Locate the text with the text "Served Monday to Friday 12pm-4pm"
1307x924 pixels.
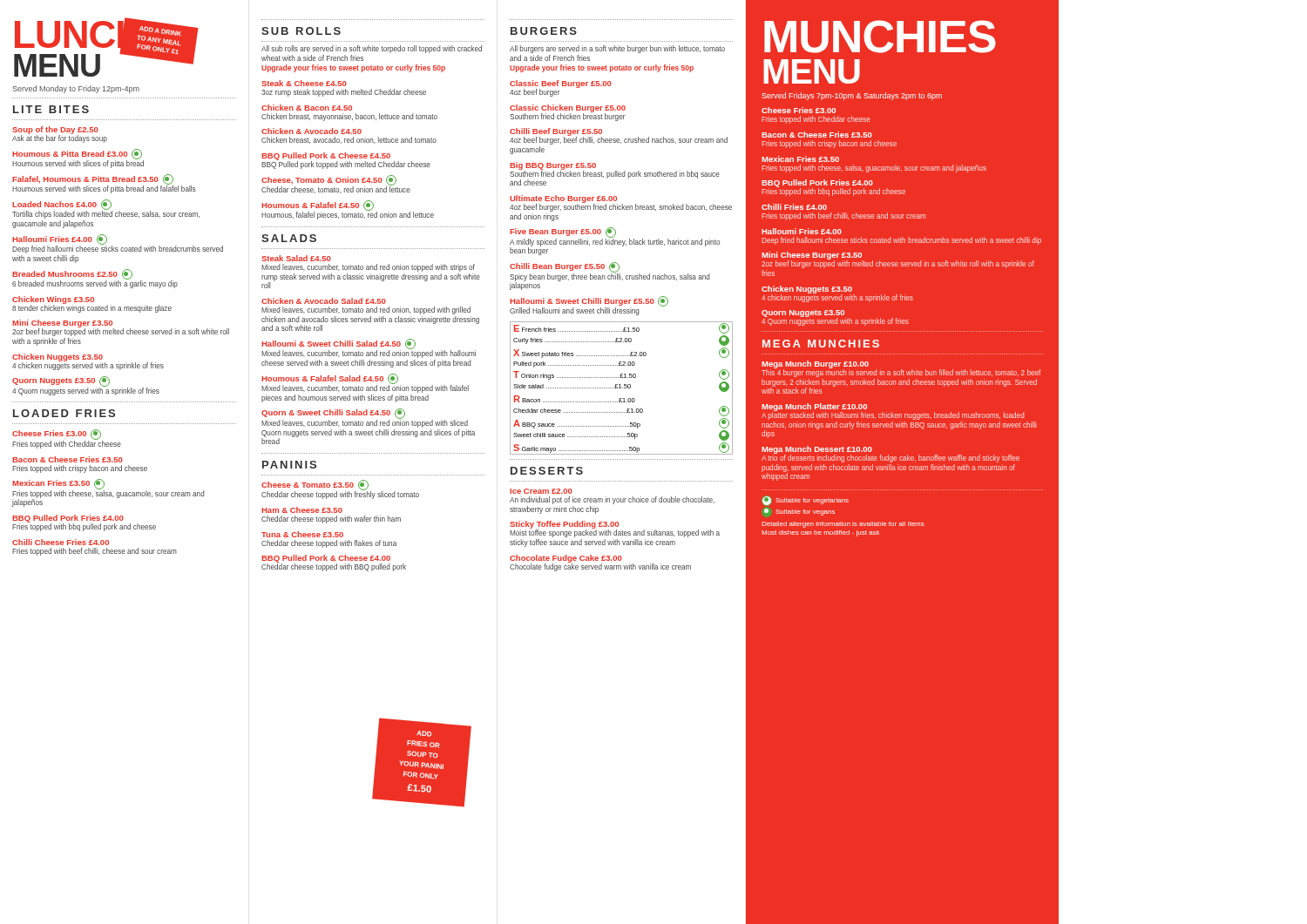point(76,89)
